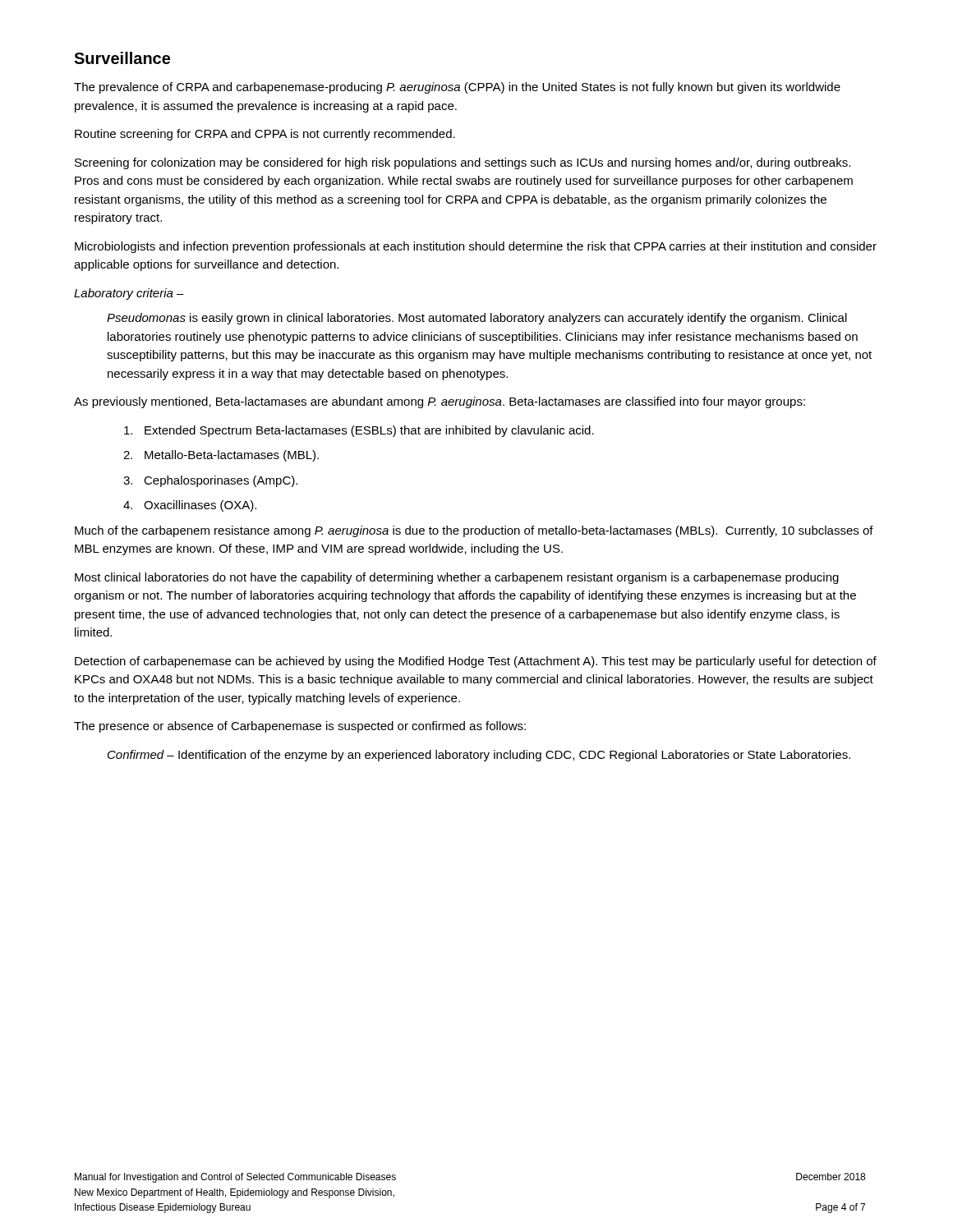Viewport: 953px width, 1232px height.
Task: Find the text starting "Pseudomonas is easily grown in clinical"
Action: [489, 345]
